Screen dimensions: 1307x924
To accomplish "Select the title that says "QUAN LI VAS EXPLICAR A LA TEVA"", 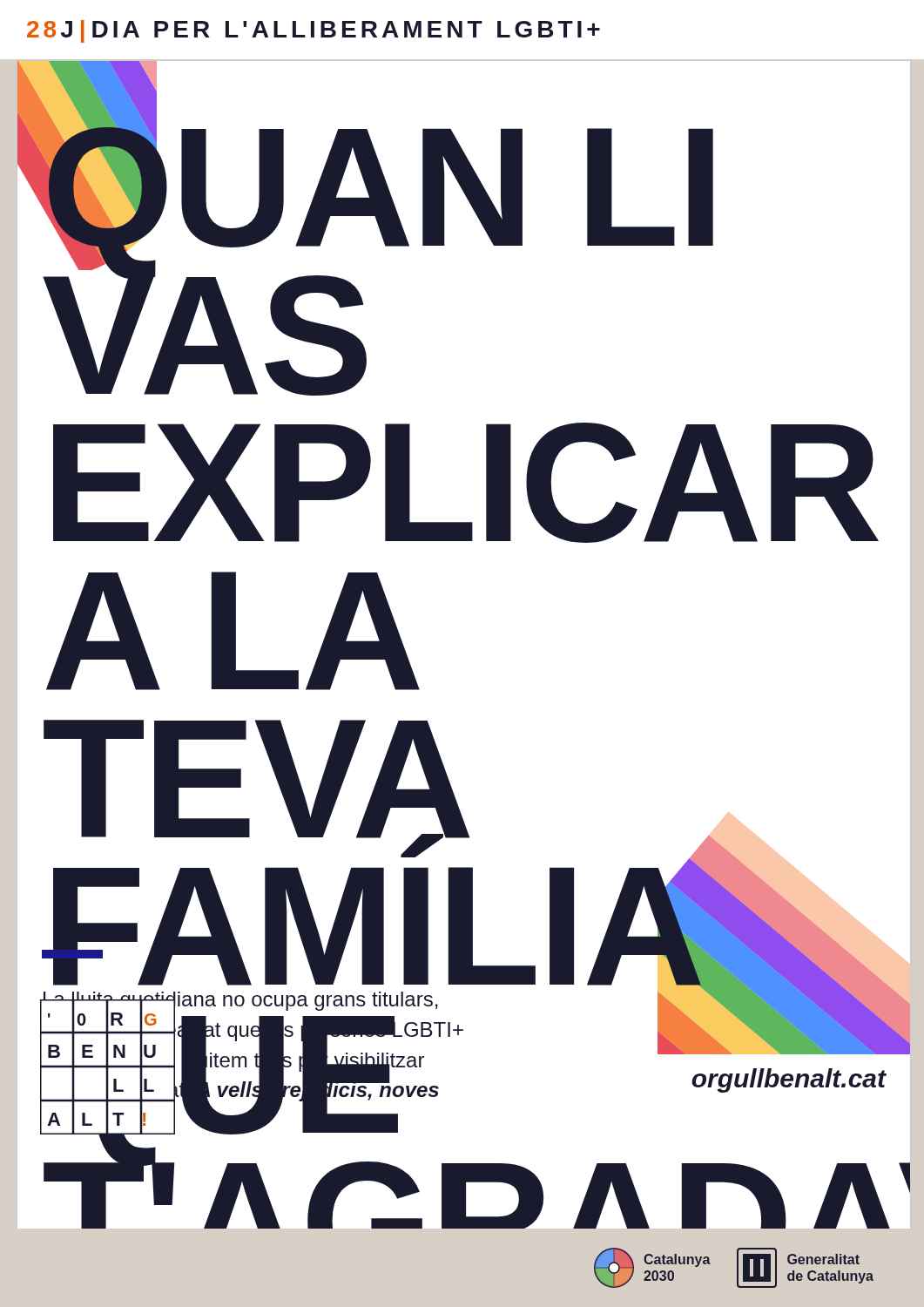I will [447, 710].
